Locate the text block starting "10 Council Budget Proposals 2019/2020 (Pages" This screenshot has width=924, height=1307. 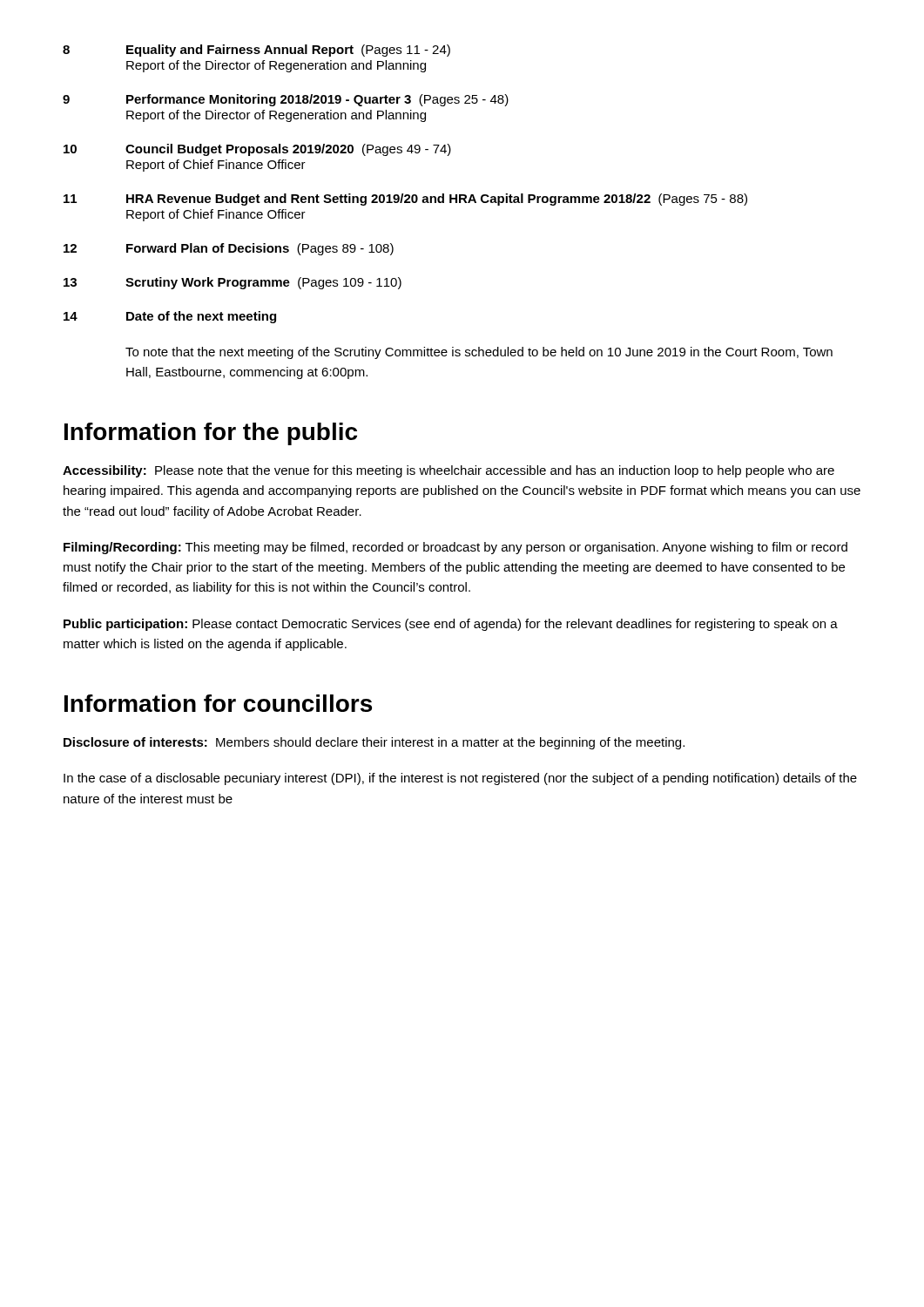(x=257, y=150)
